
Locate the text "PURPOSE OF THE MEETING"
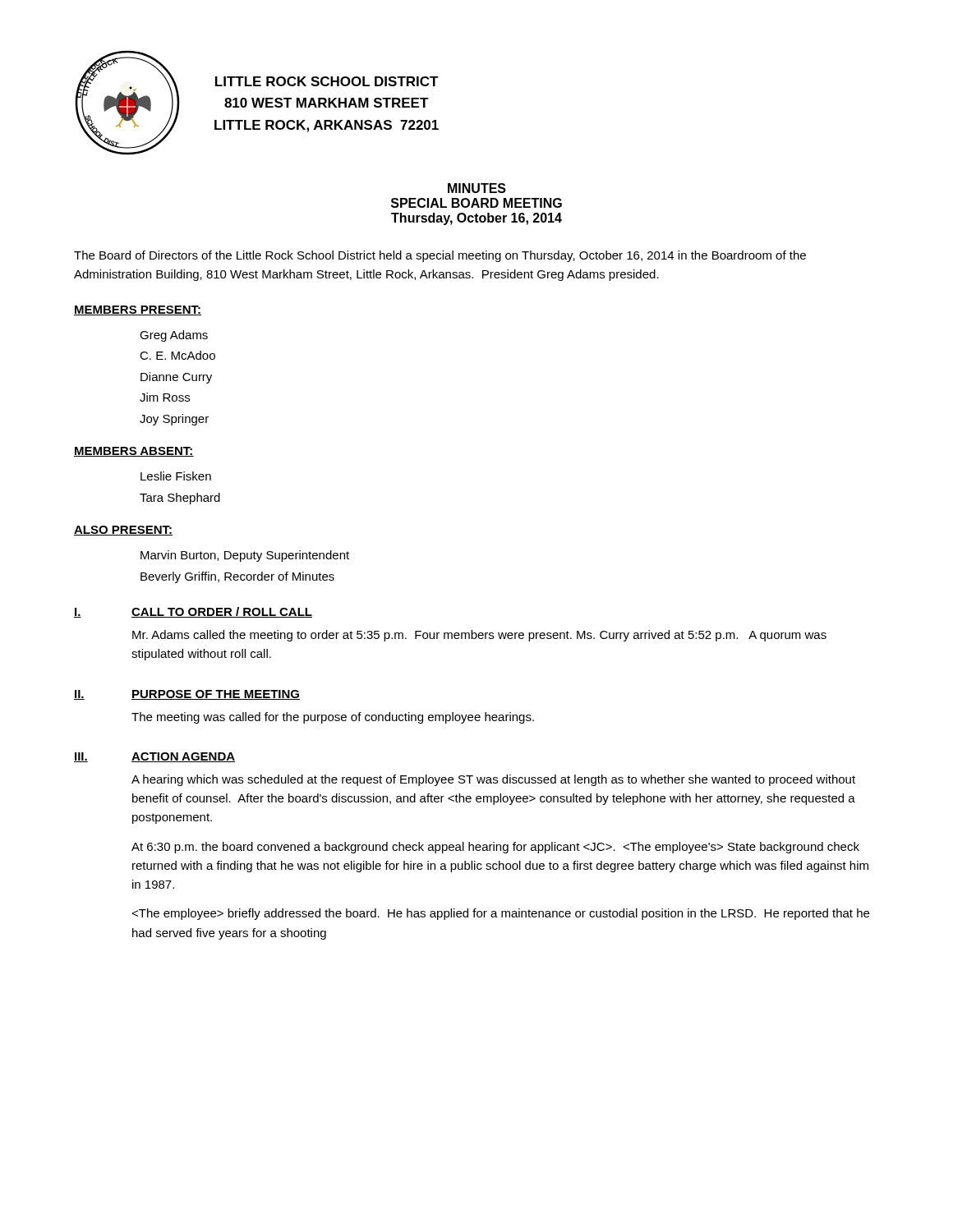(x=216, y=693)
